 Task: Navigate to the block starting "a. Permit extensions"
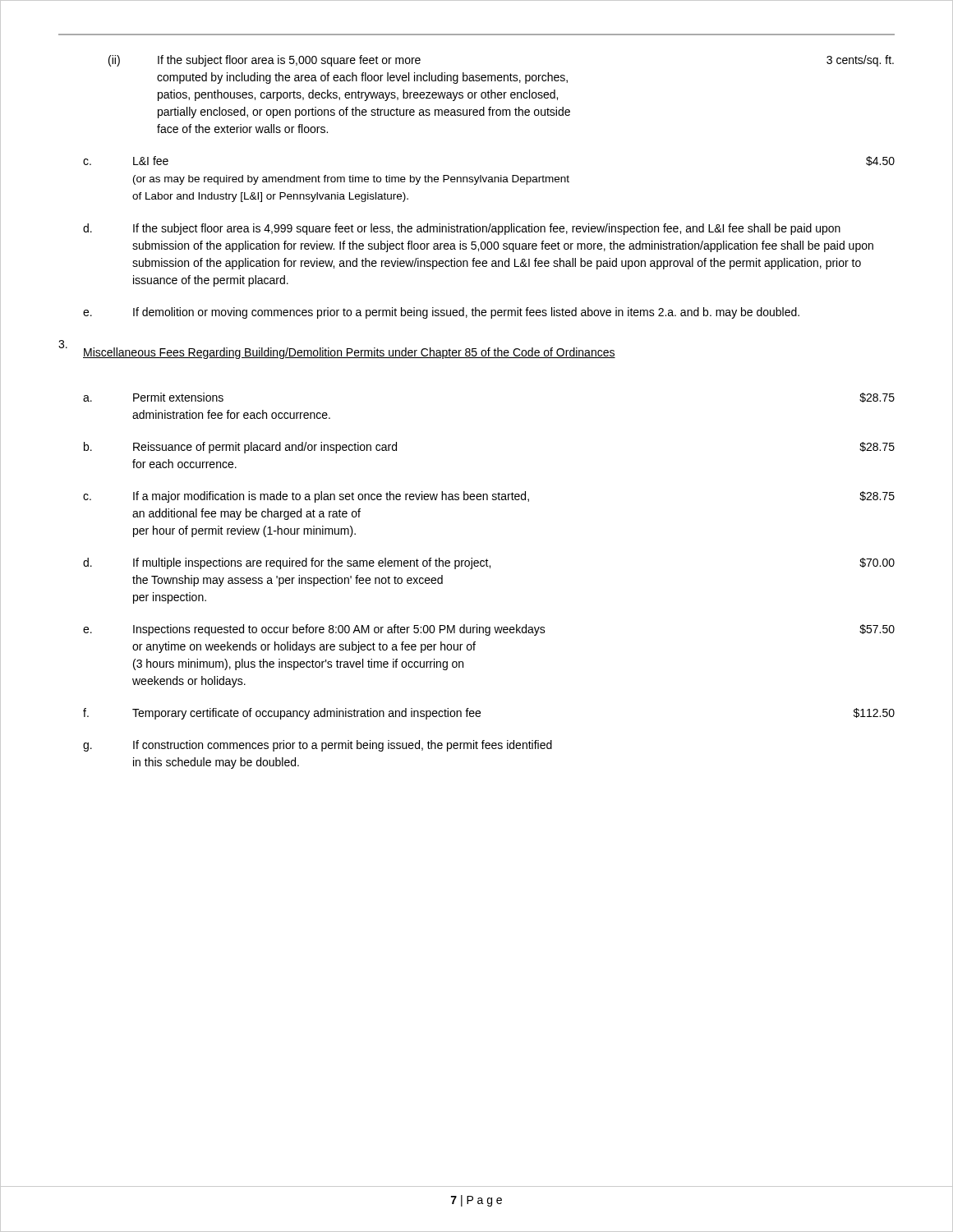(86, 398)
